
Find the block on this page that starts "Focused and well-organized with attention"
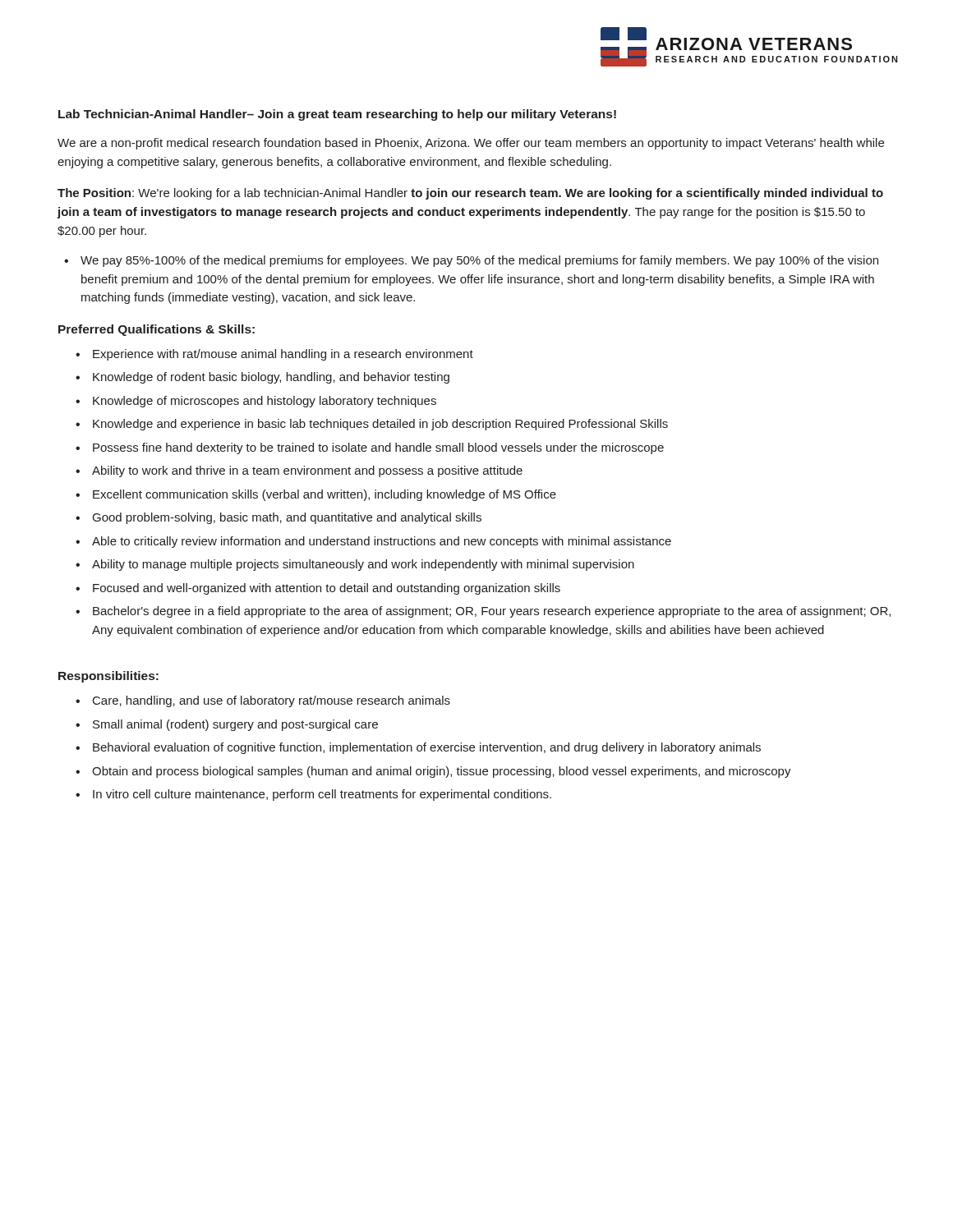(326, 587)
